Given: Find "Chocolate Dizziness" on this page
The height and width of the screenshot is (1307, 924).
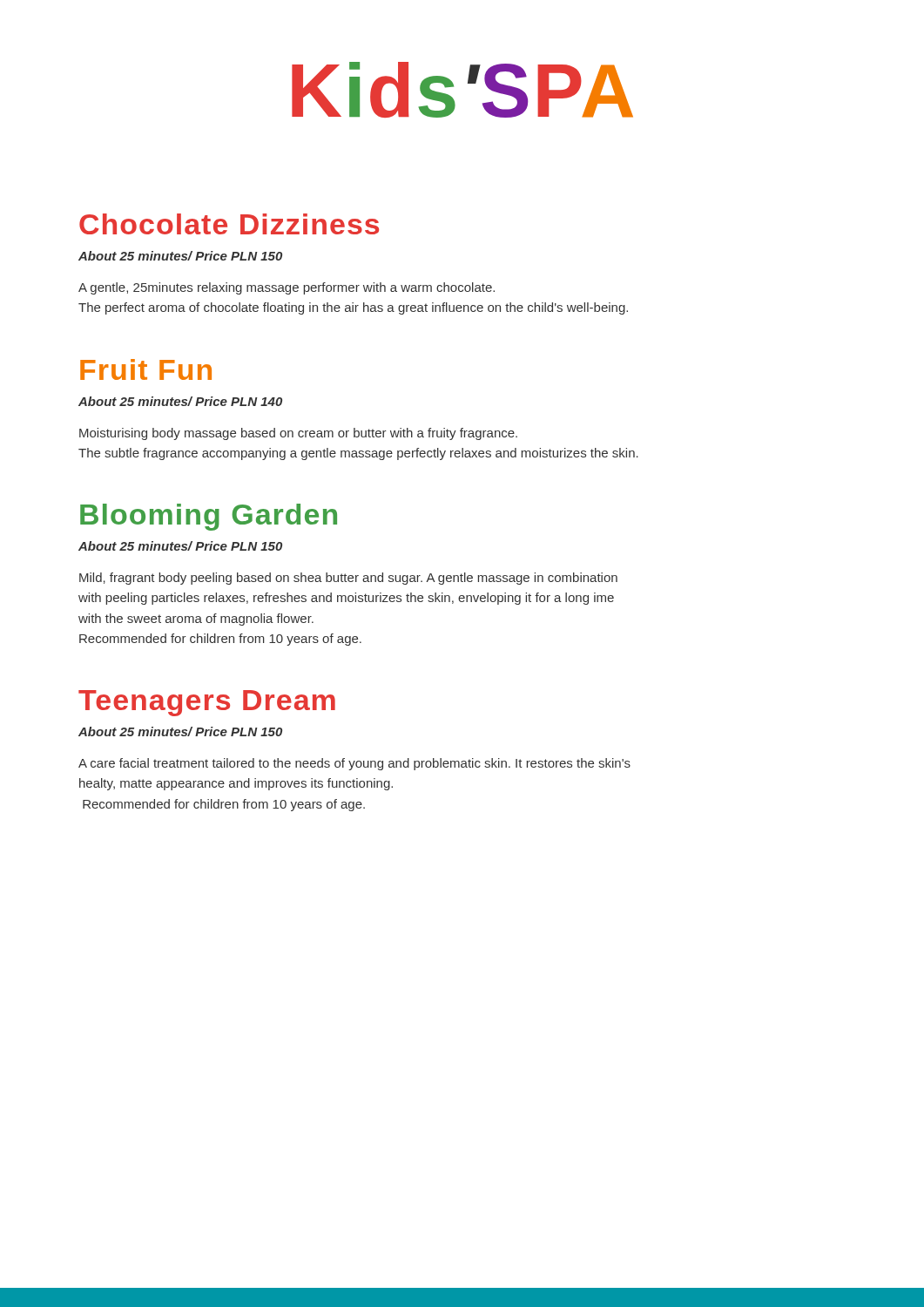Looking at the screenshot, I should (230, 224).
